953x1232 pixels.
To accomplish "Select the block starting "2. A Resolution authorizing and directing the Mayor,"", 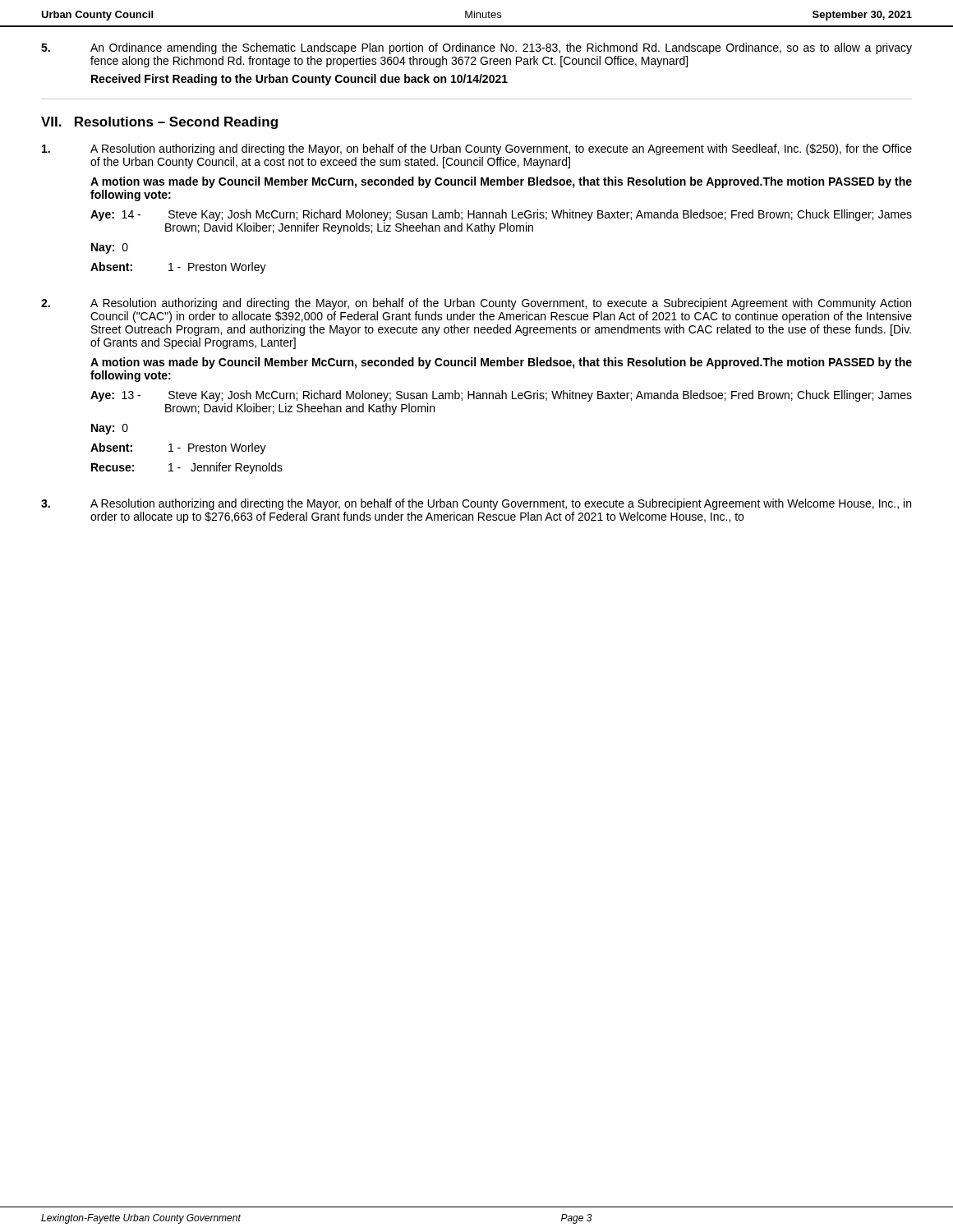I will pos(476,389).
